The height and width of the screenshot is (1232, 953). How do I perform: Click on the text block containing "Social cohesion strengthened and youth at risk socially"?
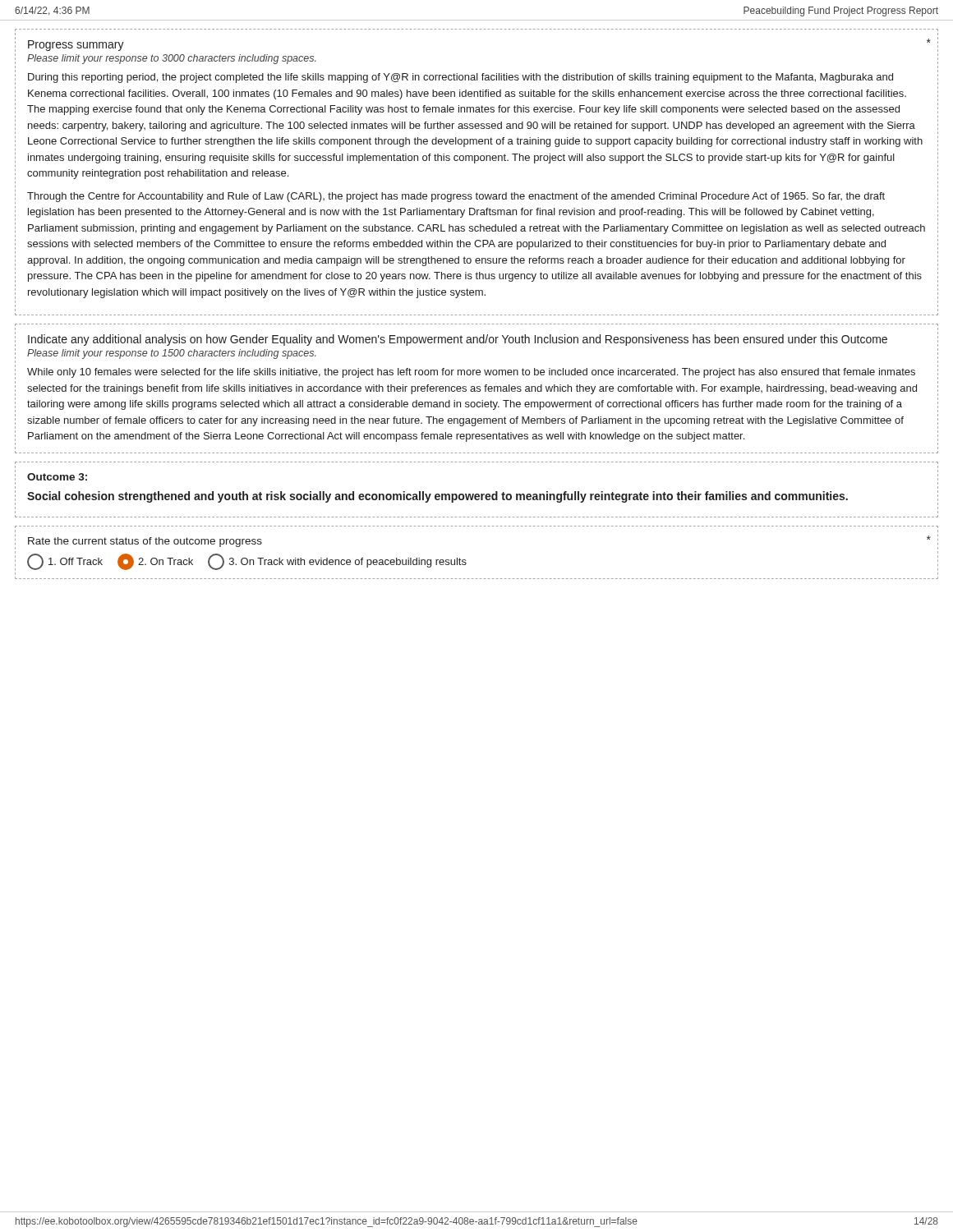476,496
